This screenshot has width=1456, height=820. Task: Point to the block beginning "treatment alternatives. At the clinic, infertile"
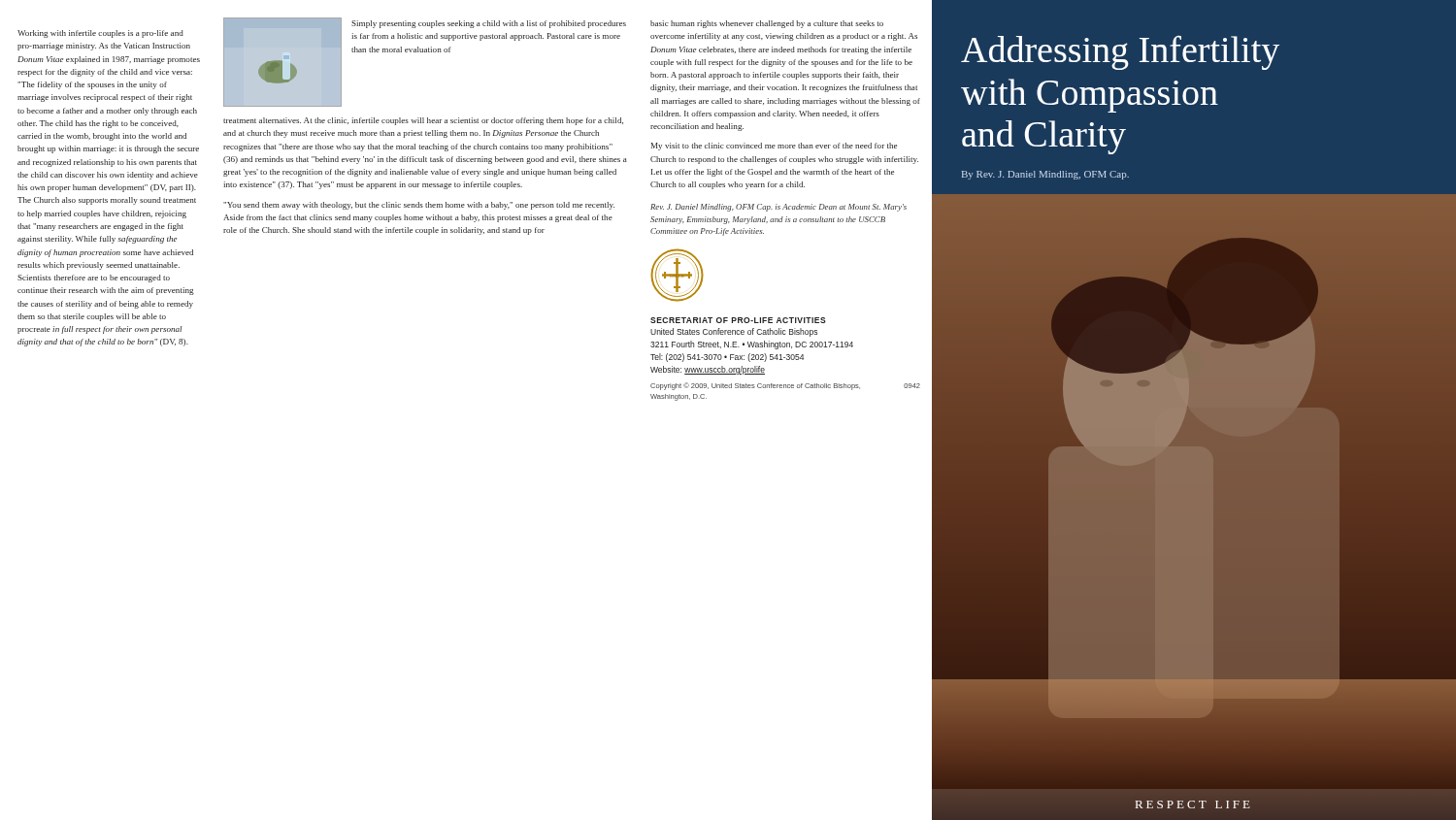[x=425, y=176]
